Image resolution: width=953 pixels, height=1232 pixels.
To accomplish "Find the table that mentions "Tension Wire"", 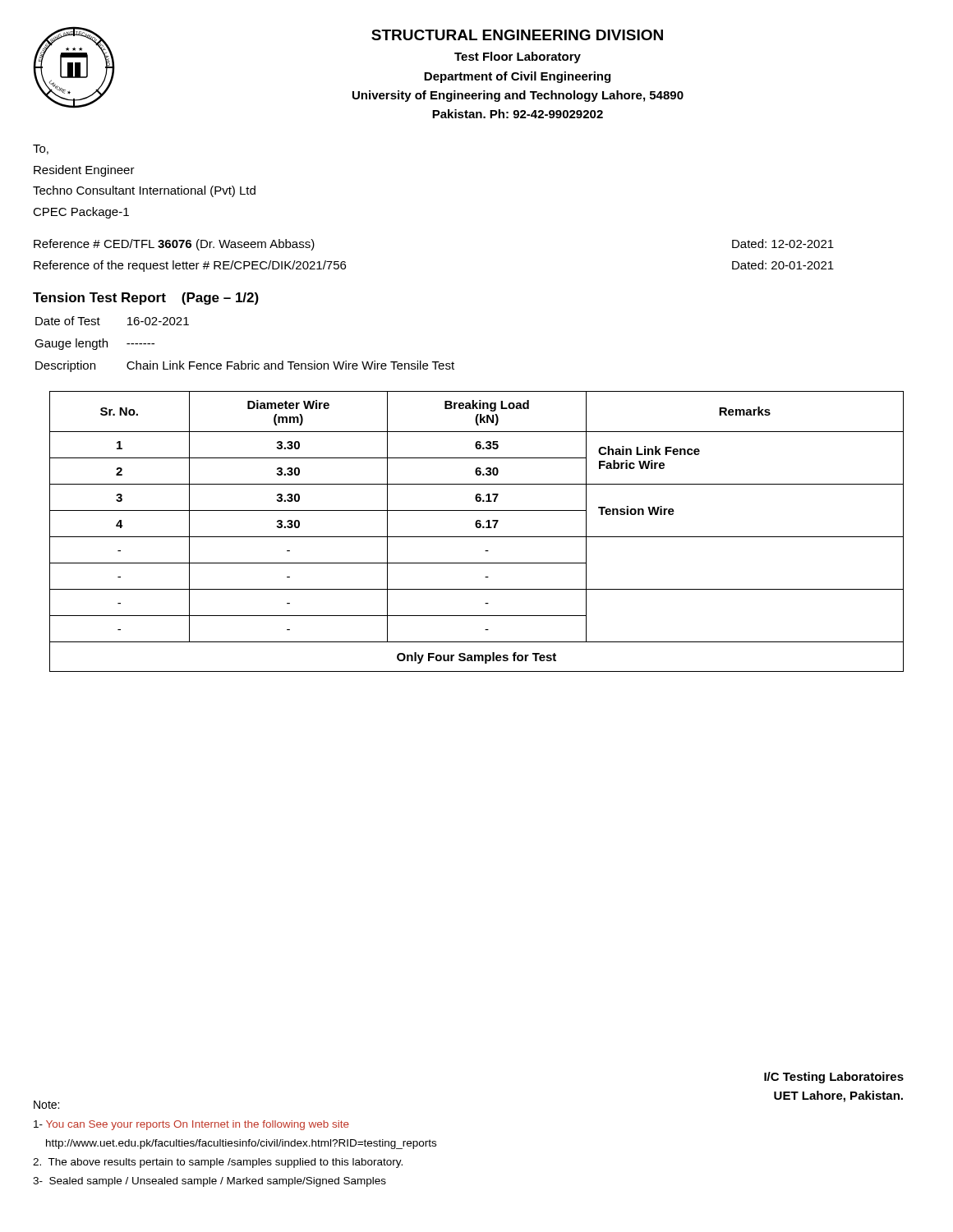I will (476, 531).
